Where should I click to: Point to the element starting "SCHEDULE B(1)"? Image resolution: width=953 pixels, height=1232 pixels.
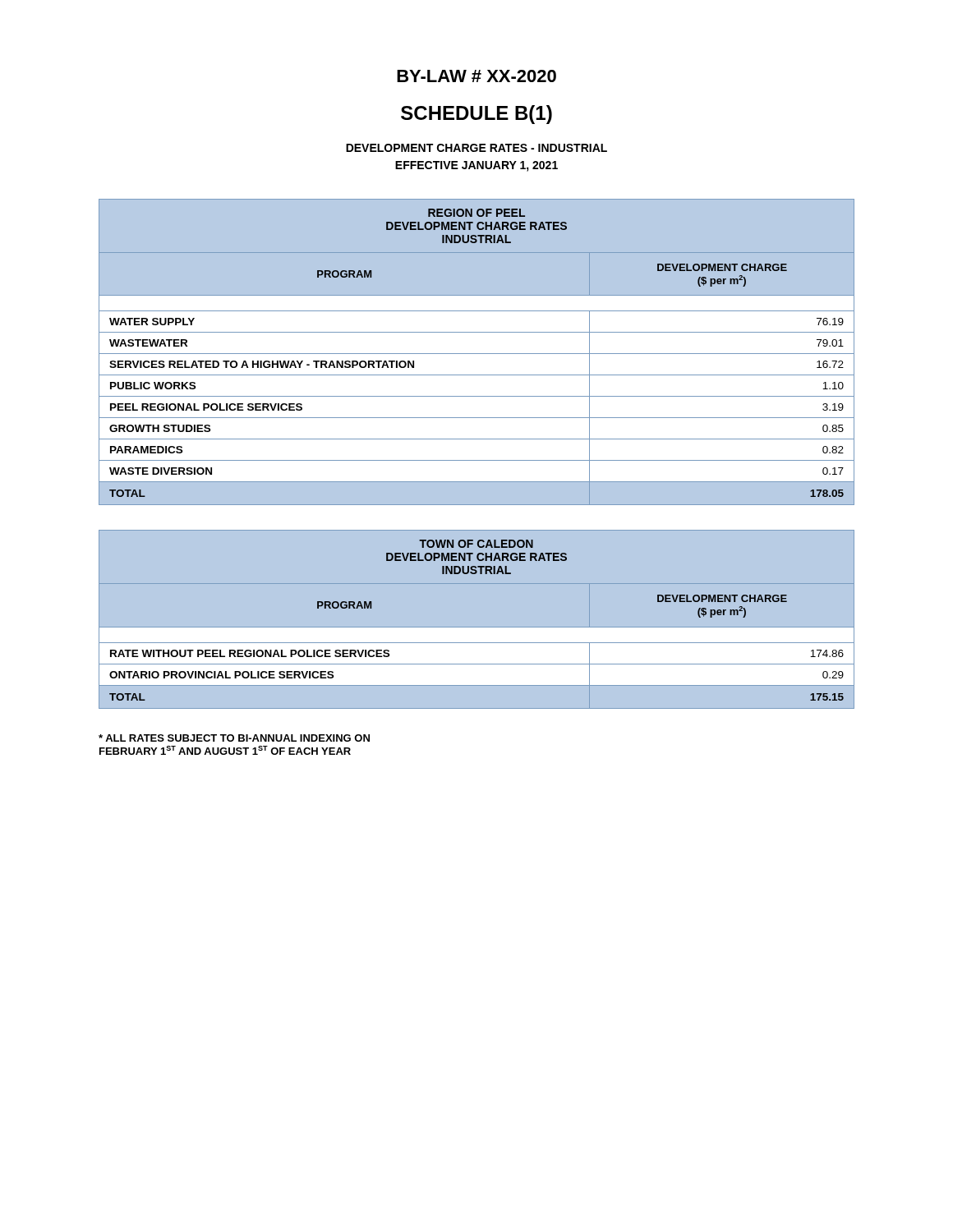tap(476, 113)
